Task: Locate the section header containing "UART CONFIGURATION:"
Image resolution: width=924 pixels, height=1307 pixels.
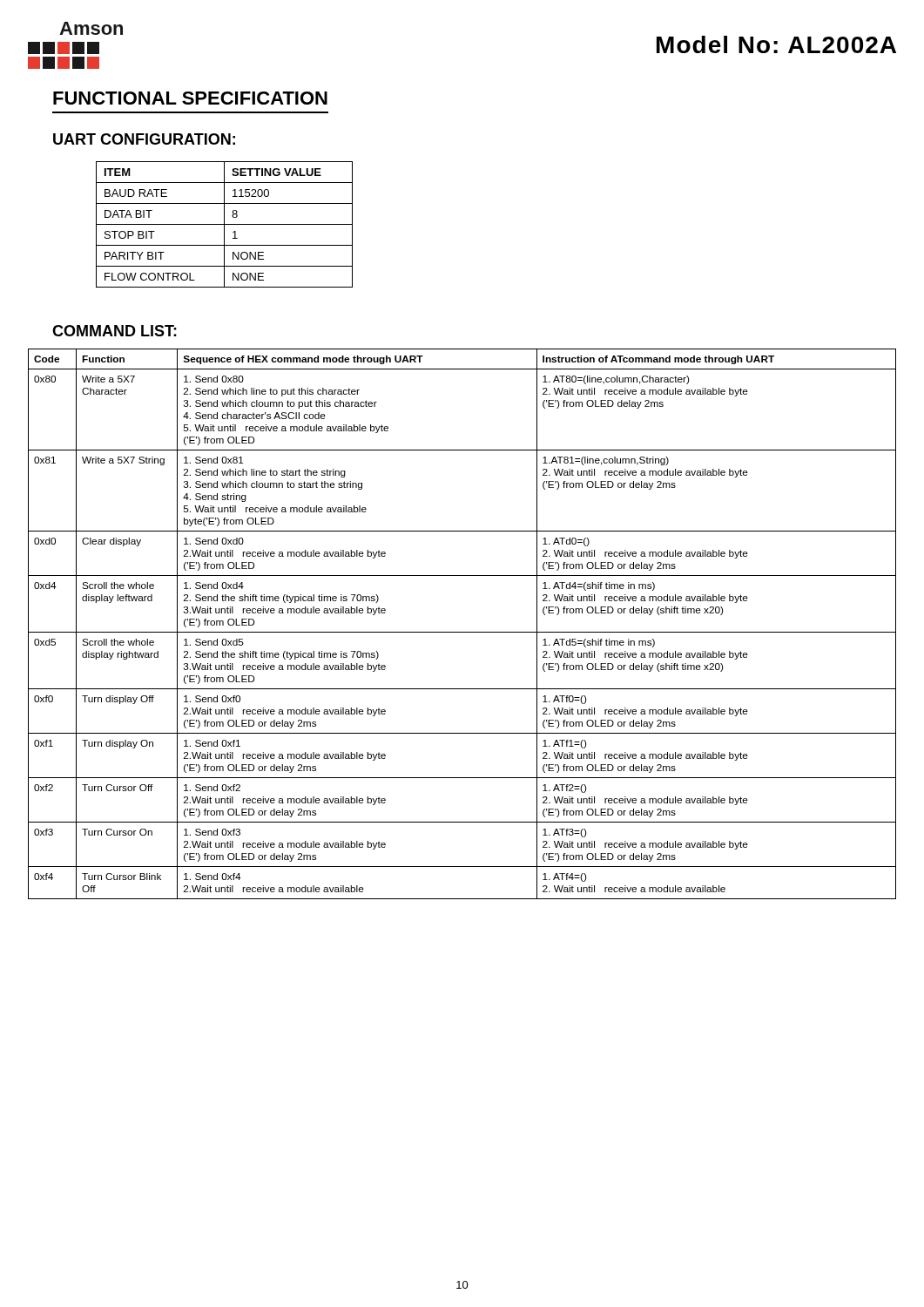Action: 144,139
